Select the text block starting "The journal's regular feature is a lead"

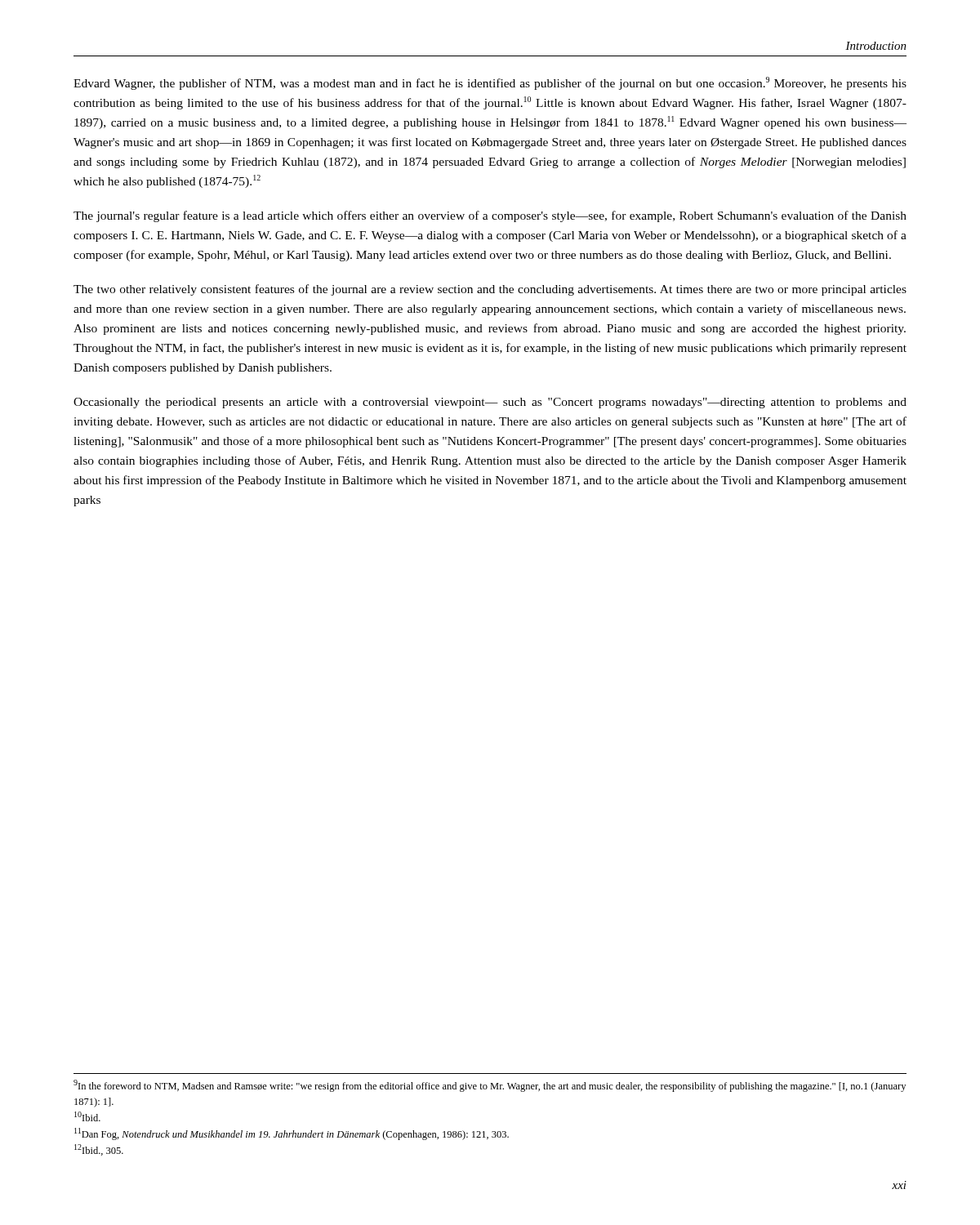coord(490,235)
